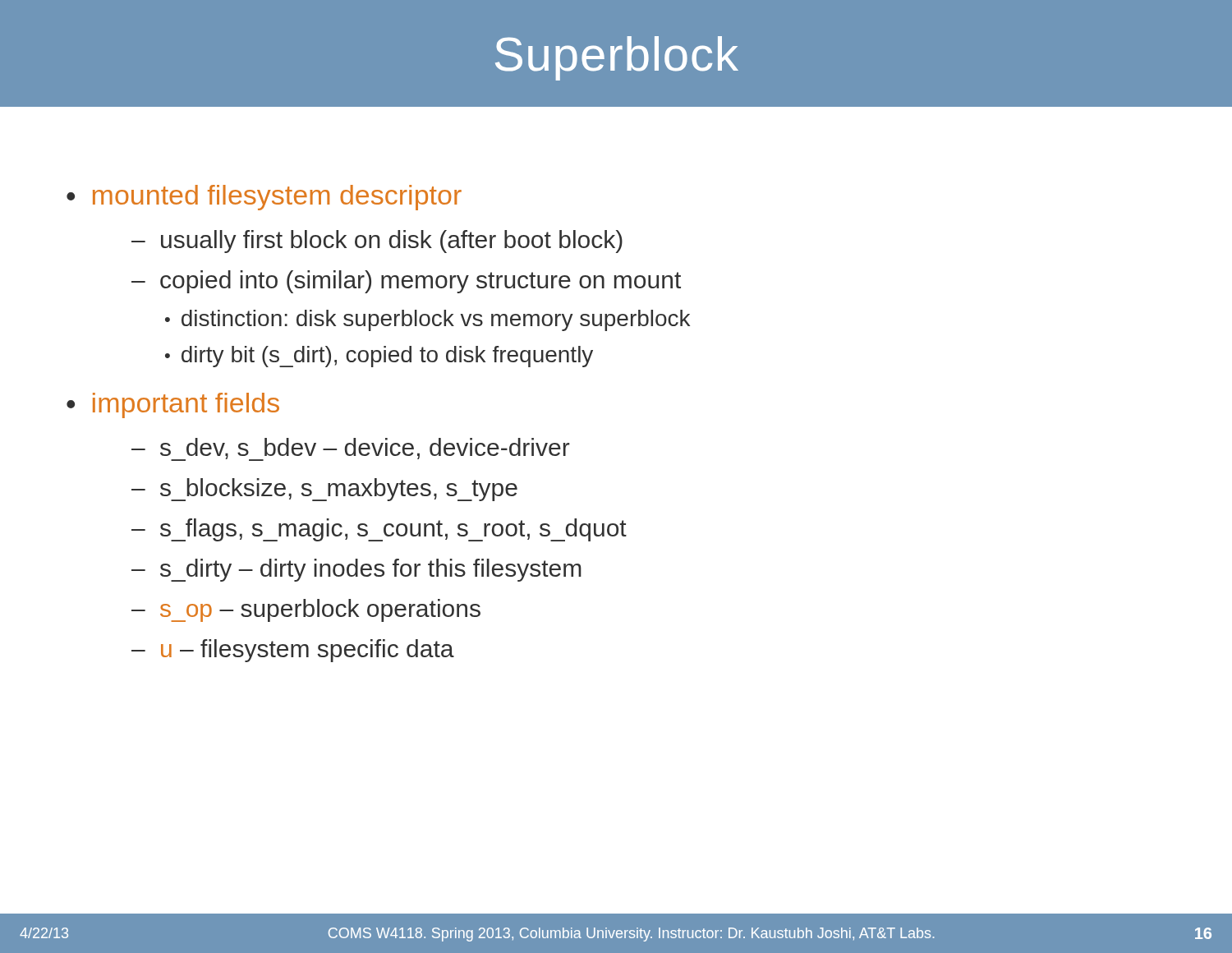
Task: Navigate to the block starting "– s_op –"
Action: point(306,608)
